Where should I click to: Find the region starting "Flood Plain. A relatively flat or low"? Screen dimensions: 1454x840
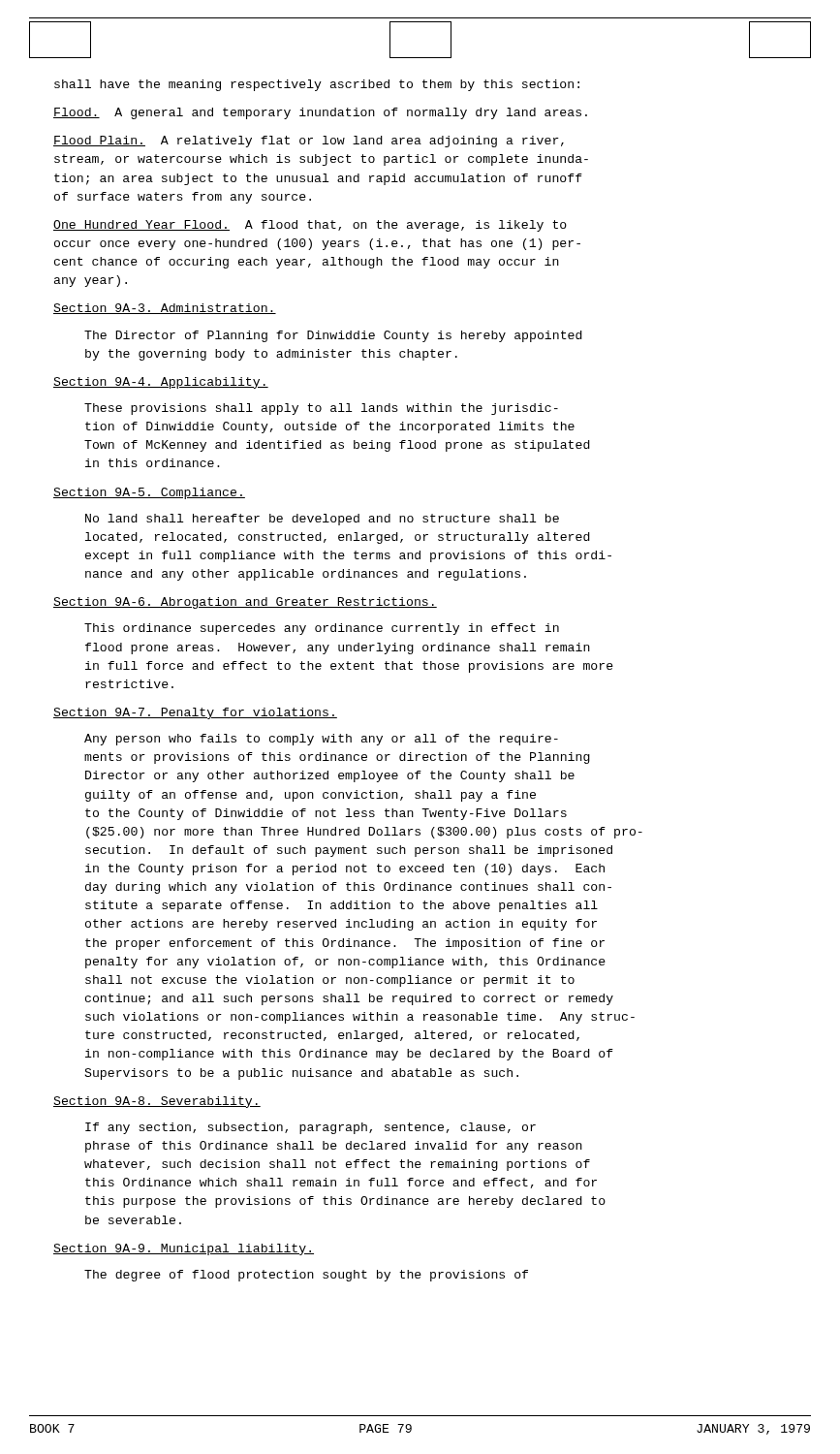[x=322, y=169]
